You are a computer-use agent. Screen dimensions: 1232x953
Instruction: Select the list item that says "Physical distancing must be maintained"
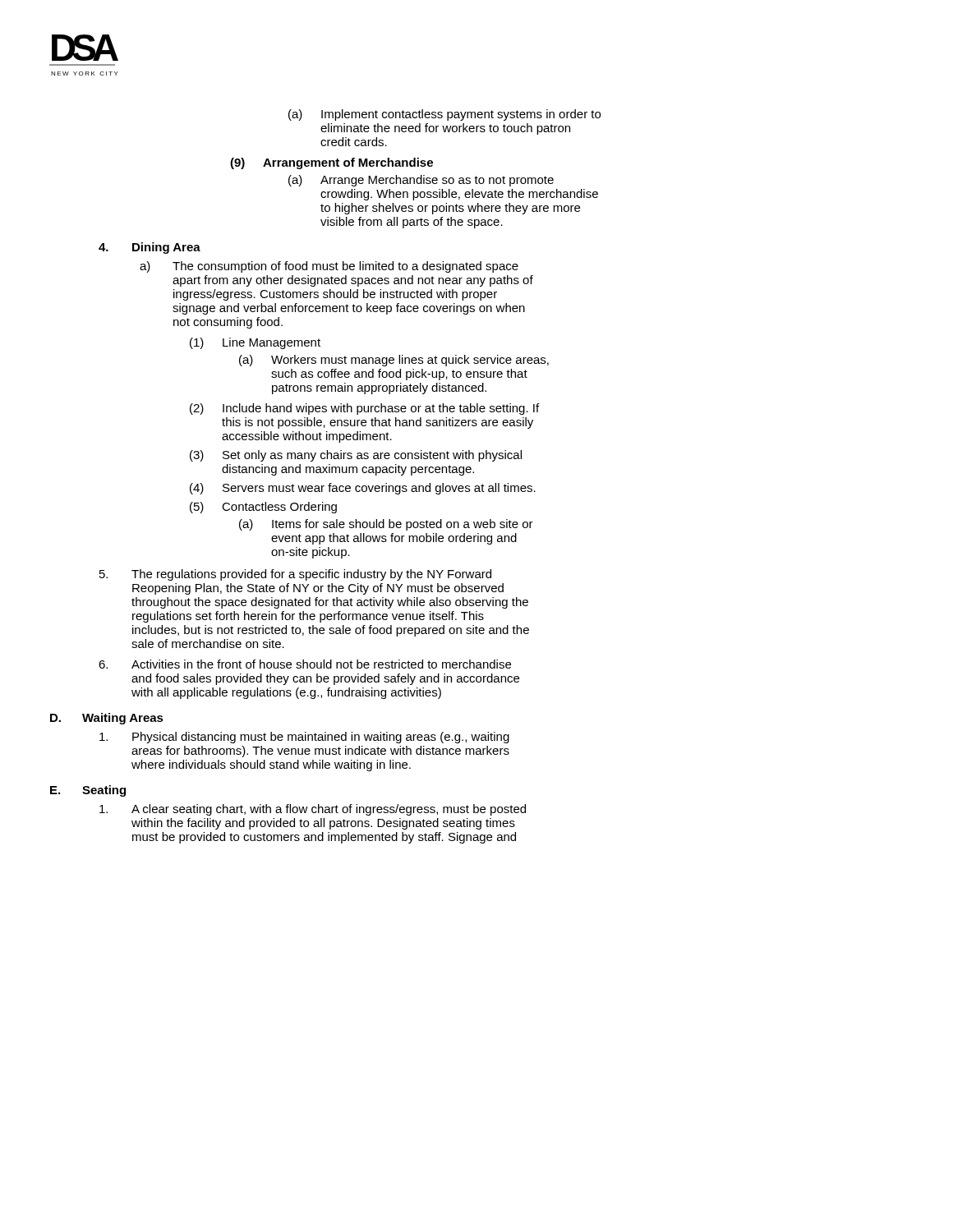point(501,750)
